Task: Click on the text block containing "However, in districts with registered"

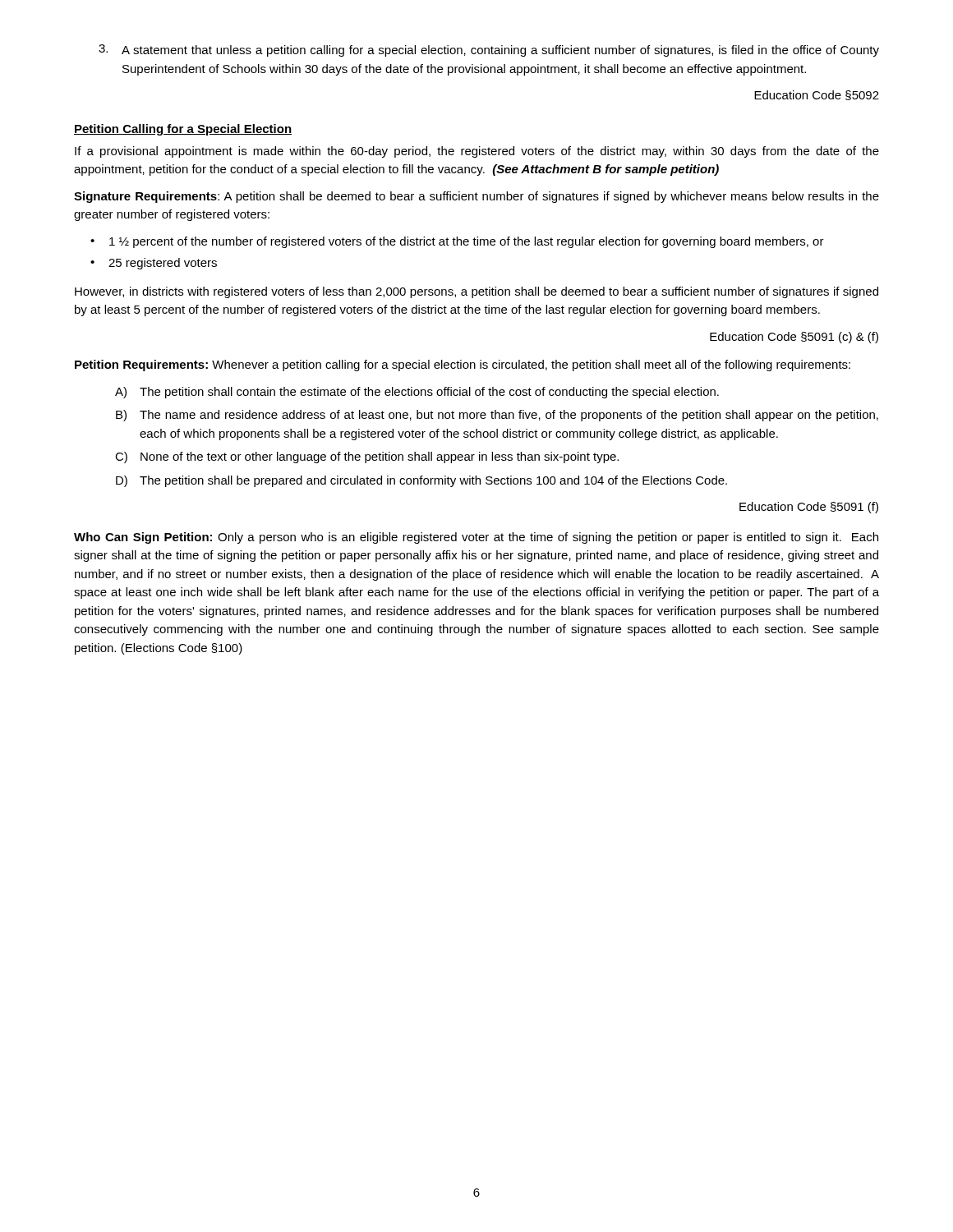Action: (x=476, y=301)
